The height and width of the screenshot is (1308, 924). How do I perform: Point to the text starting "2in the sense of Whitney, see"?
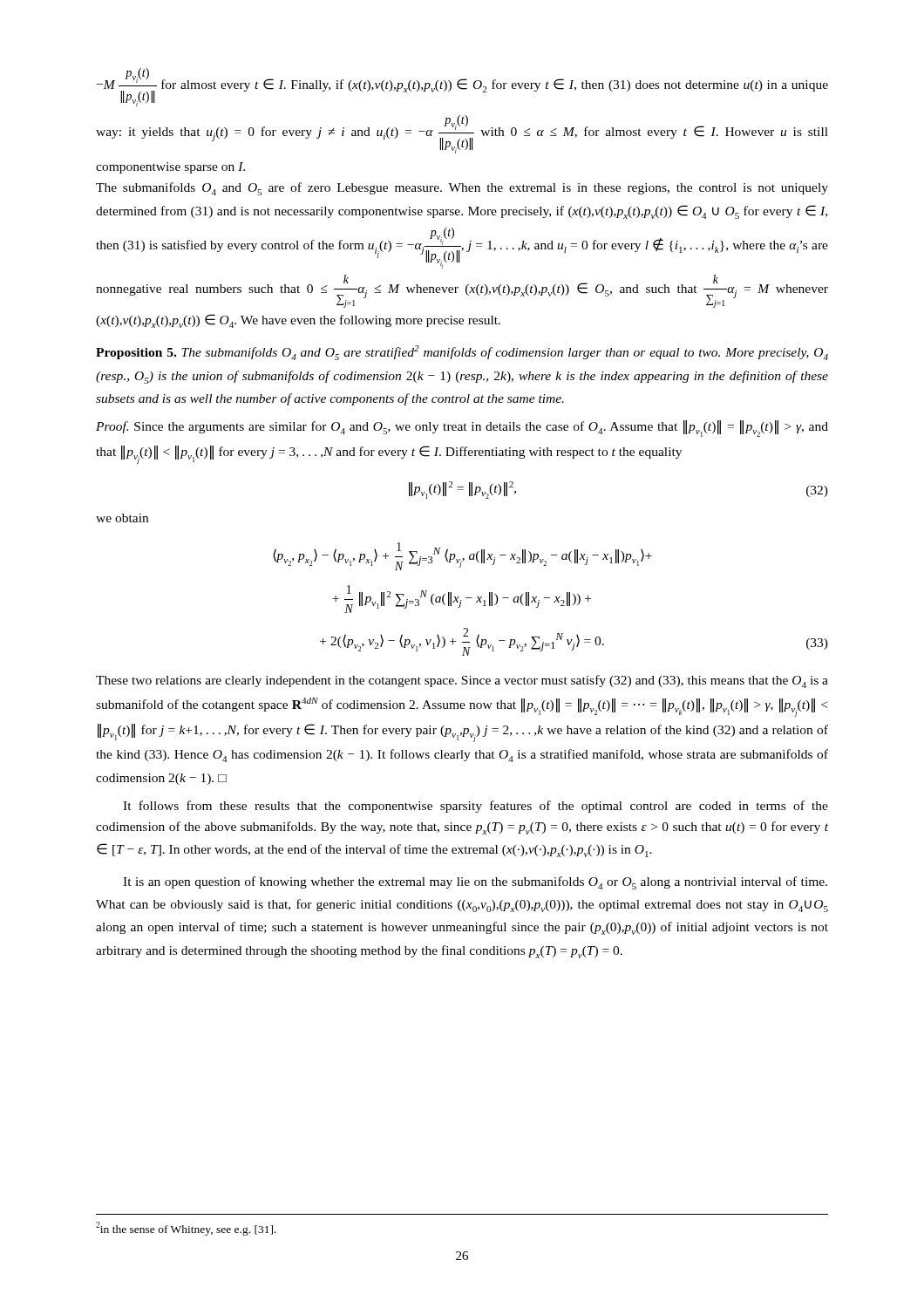(x=186, y=1227)
